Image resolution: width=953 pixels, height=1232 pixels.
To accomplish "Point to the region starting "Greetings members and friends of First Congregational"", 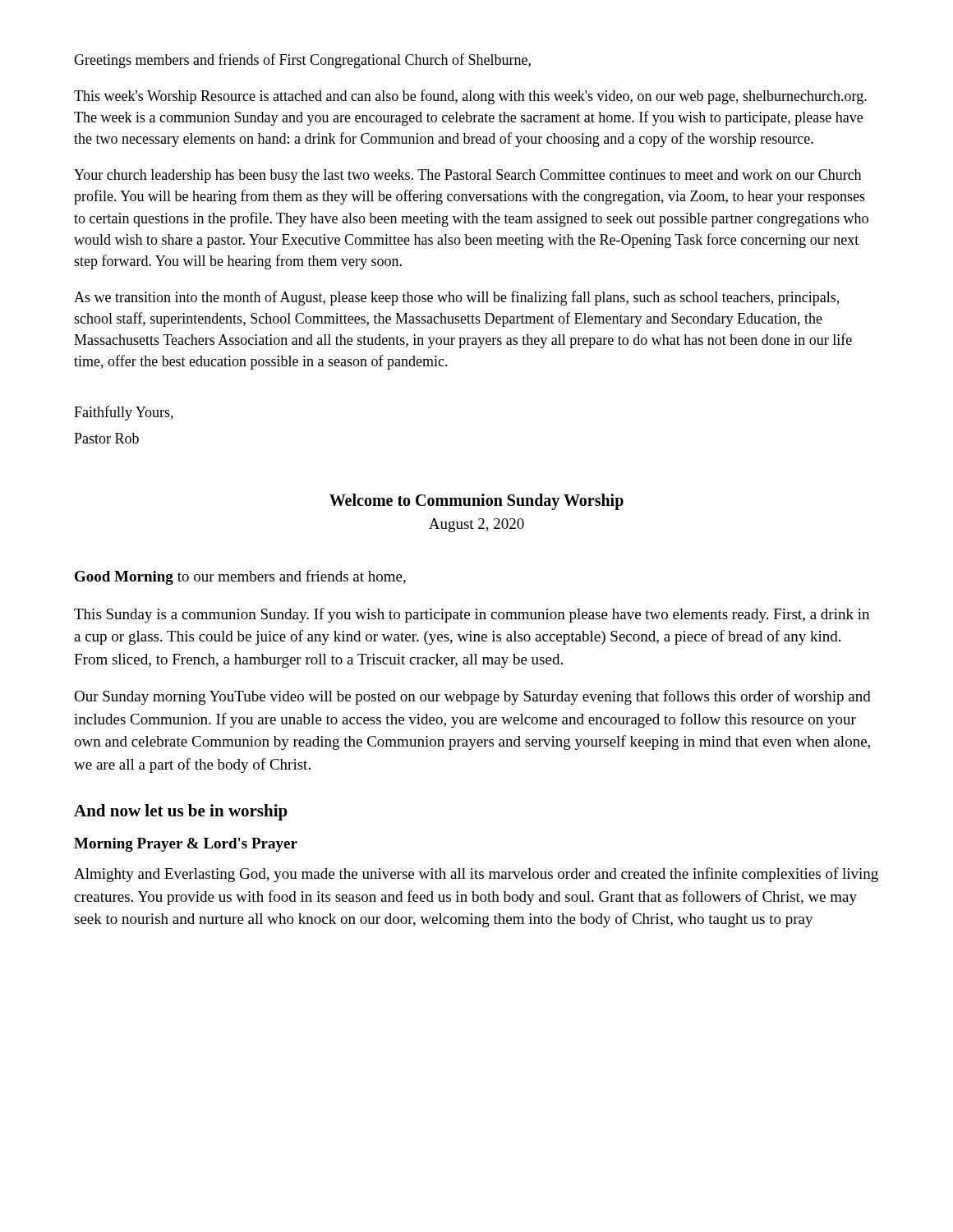I will point(303,60).
